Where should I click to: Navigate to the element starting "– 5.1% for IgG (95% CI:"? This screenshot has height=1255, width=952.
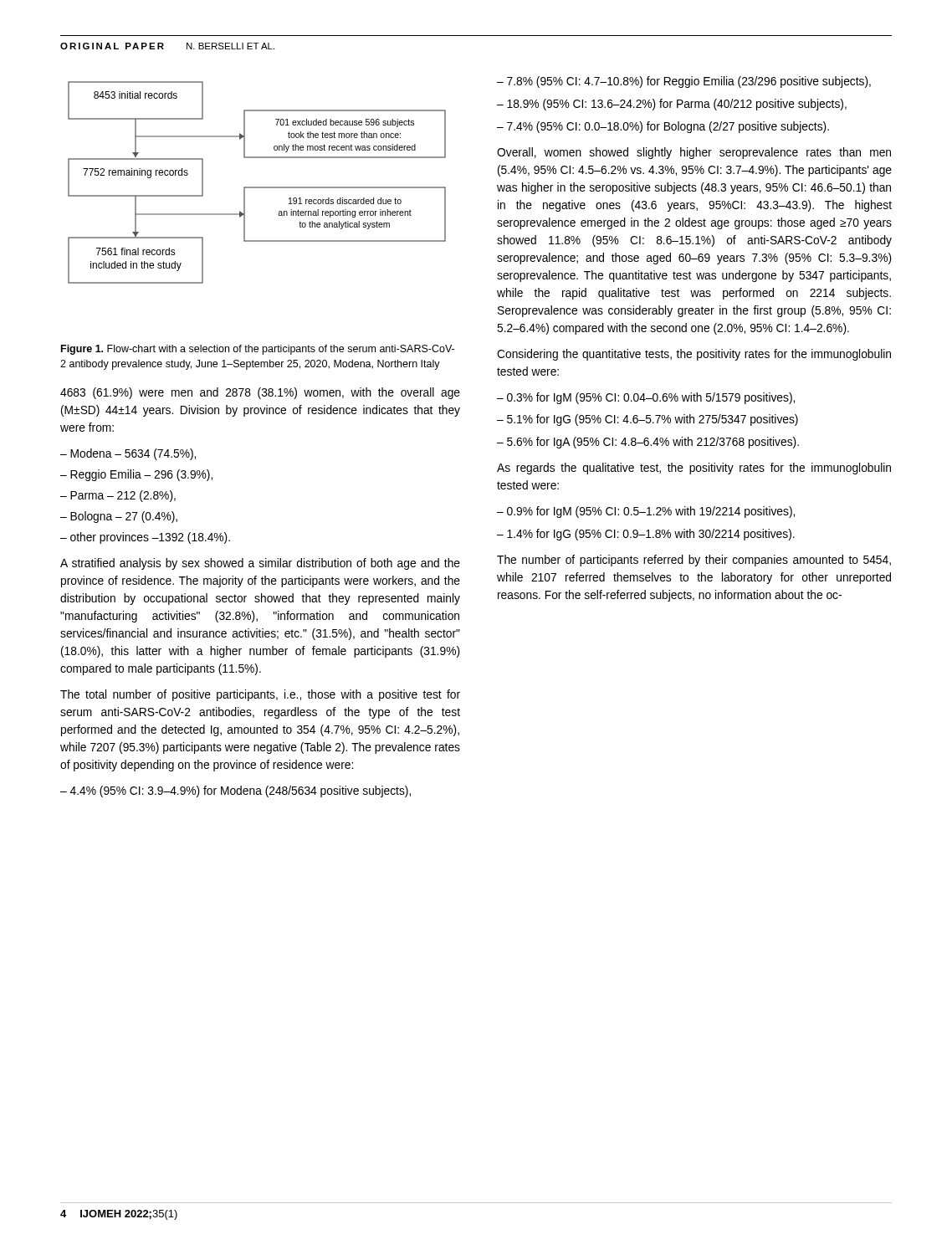coord(648,420)
